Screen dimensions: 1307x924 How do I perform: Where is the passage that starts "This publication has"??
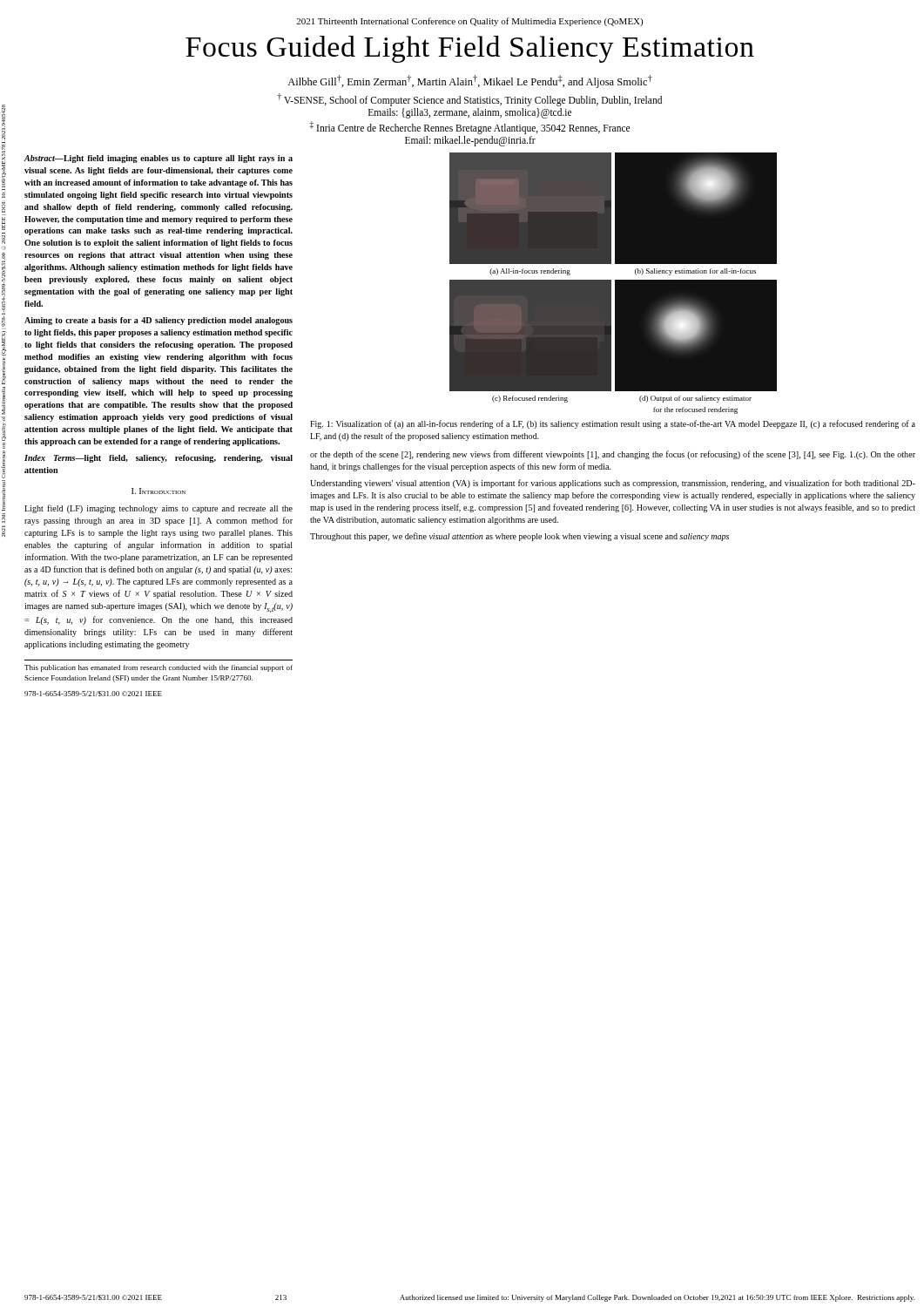(x=159, y=673)
